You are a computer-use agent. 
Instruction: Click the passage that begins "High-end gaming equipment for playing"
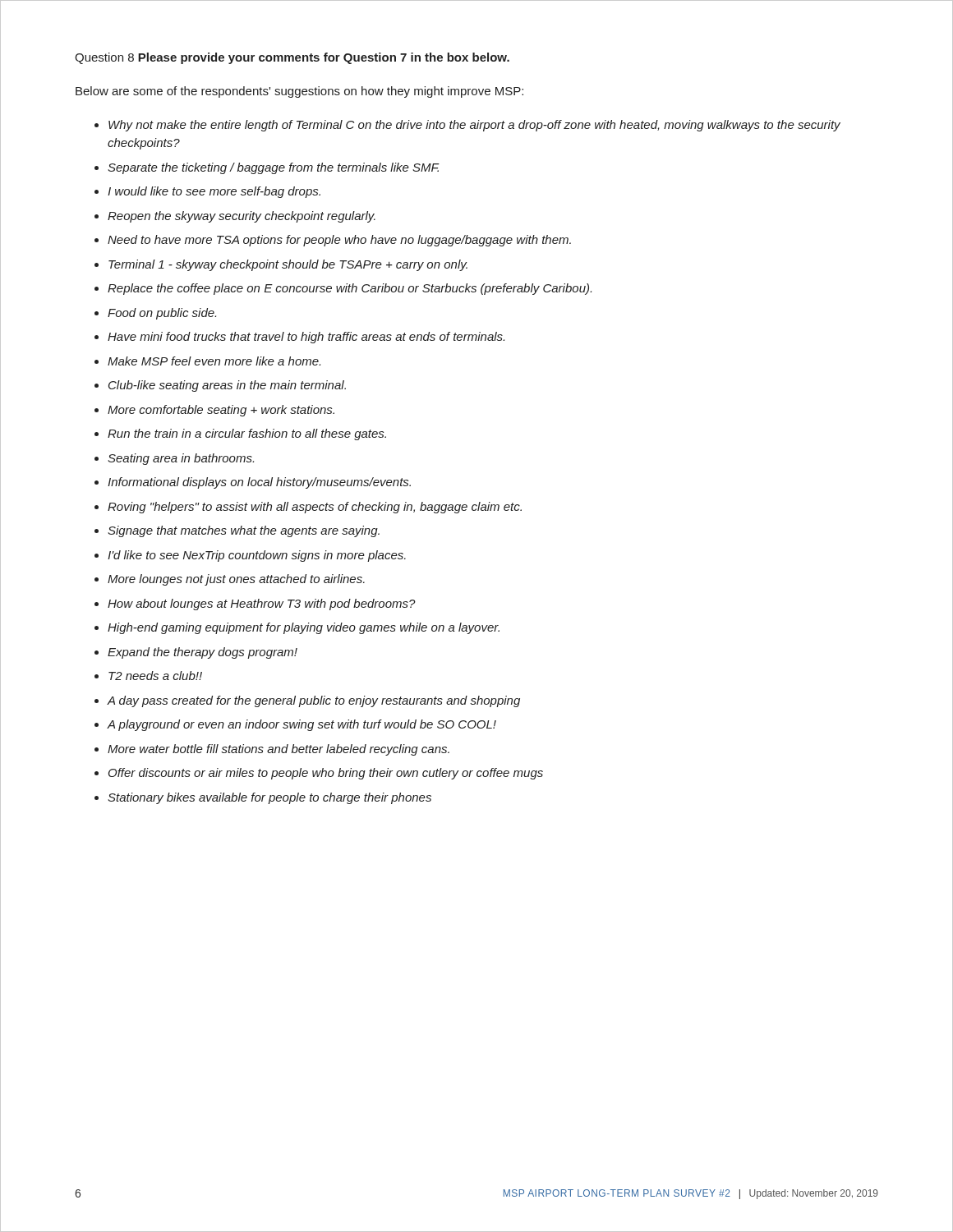pyautogui.click(x=304, y=627)
